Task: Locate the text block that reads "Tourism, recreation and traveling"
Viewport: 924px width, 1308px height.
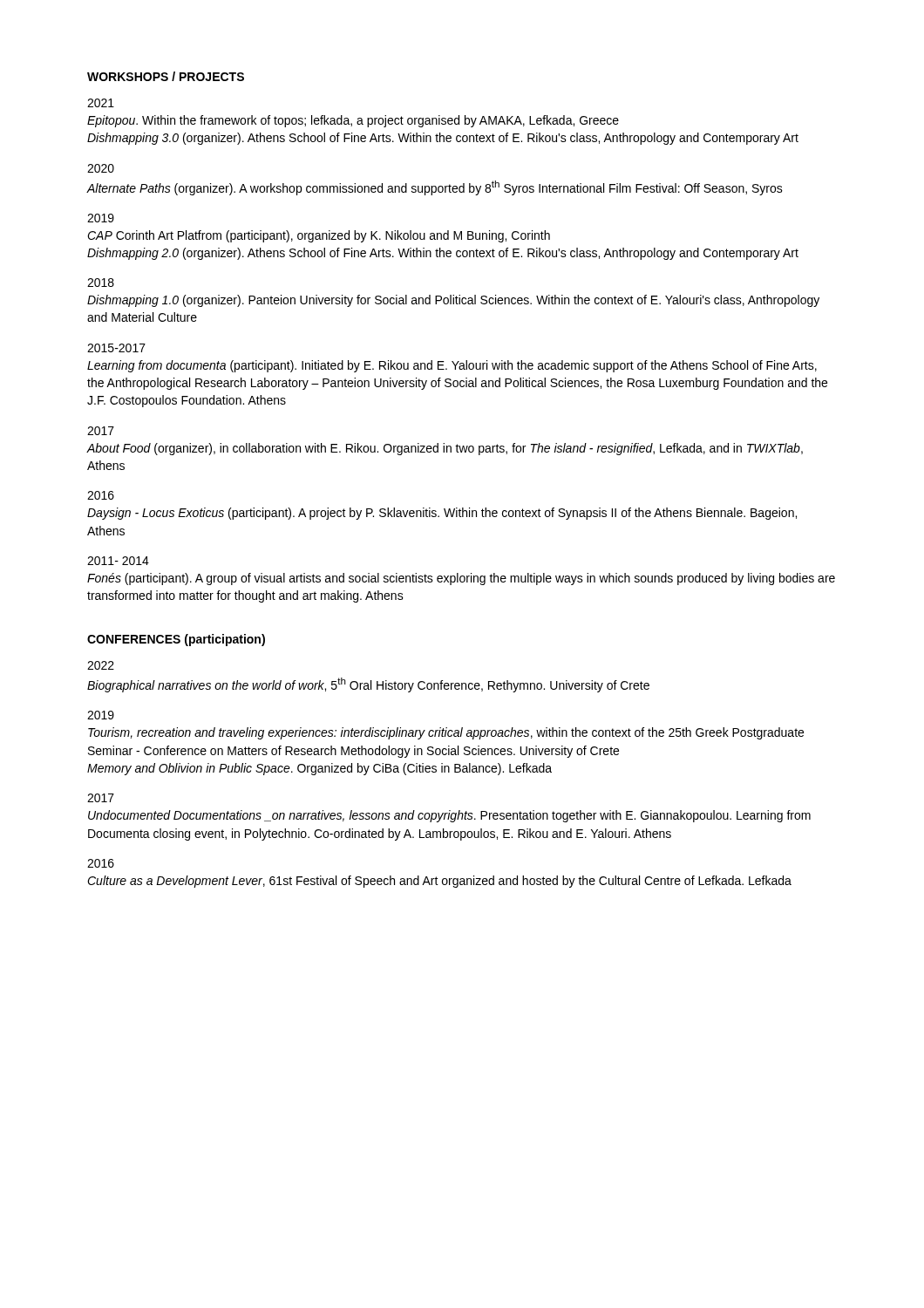Action: click(x=446, y=750)
